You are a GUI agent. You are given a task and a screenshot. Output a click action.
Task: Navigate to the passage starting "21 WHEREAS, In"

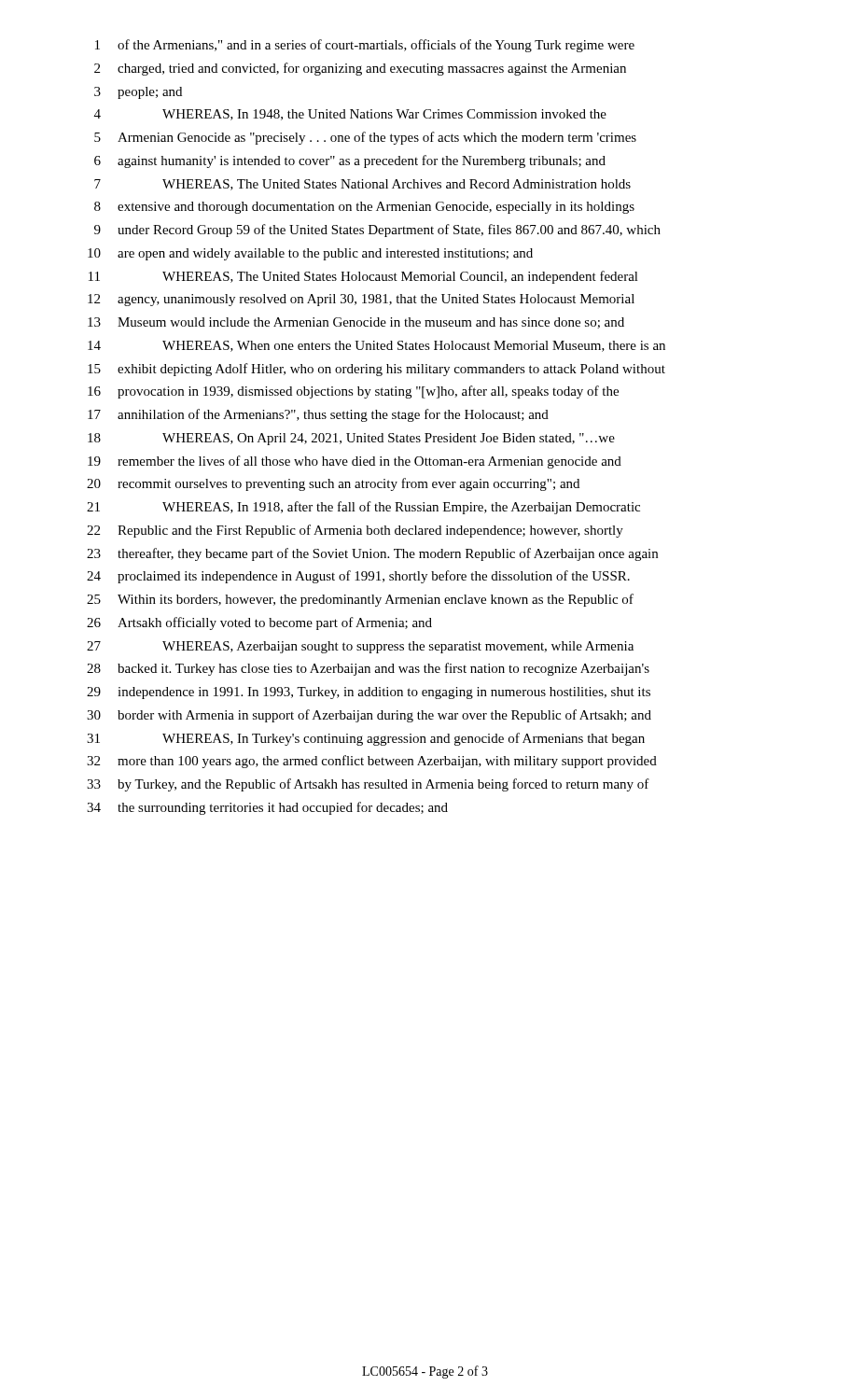(434, 507)
